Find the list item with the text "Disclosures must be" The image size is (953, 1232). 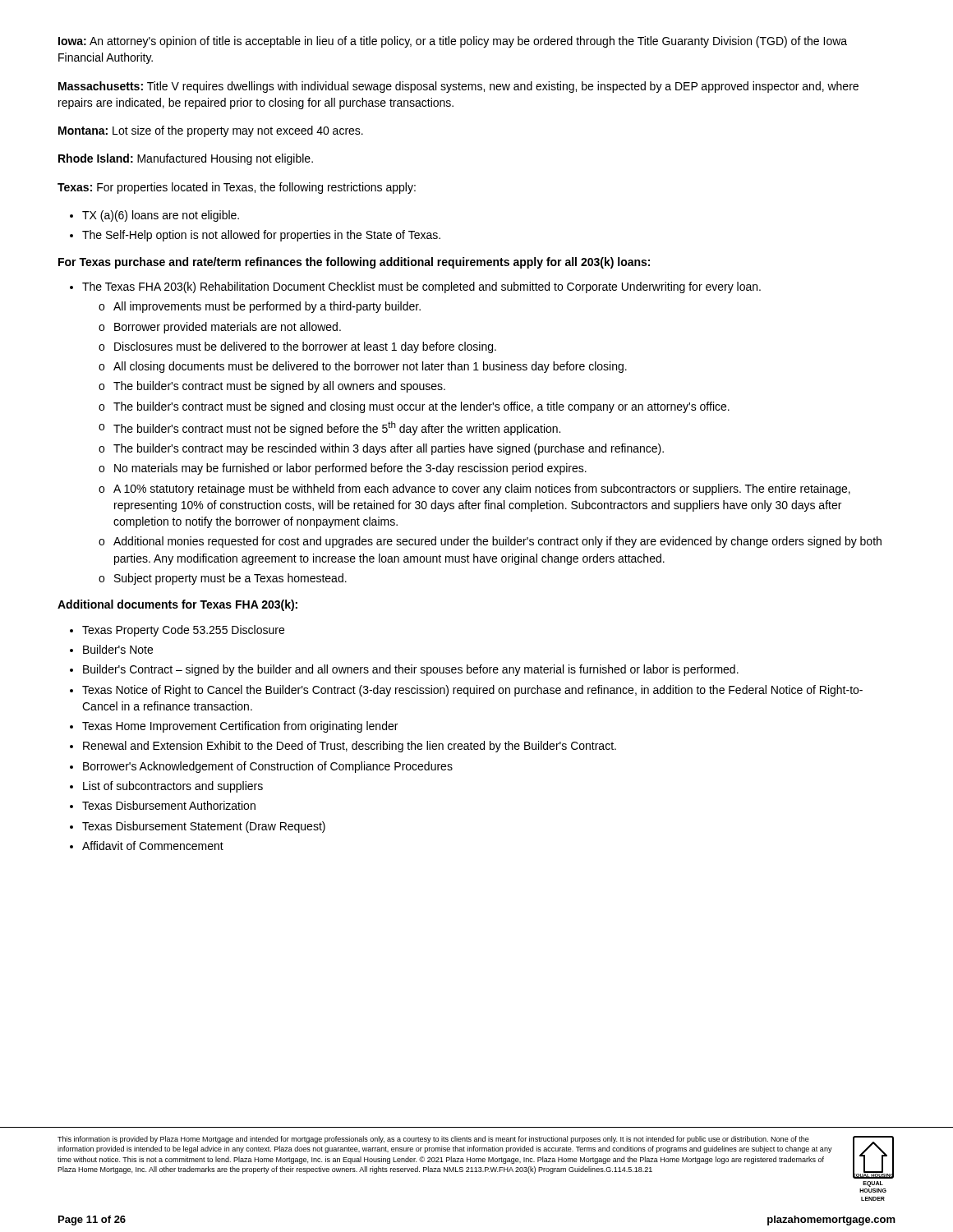click(305, 346)
